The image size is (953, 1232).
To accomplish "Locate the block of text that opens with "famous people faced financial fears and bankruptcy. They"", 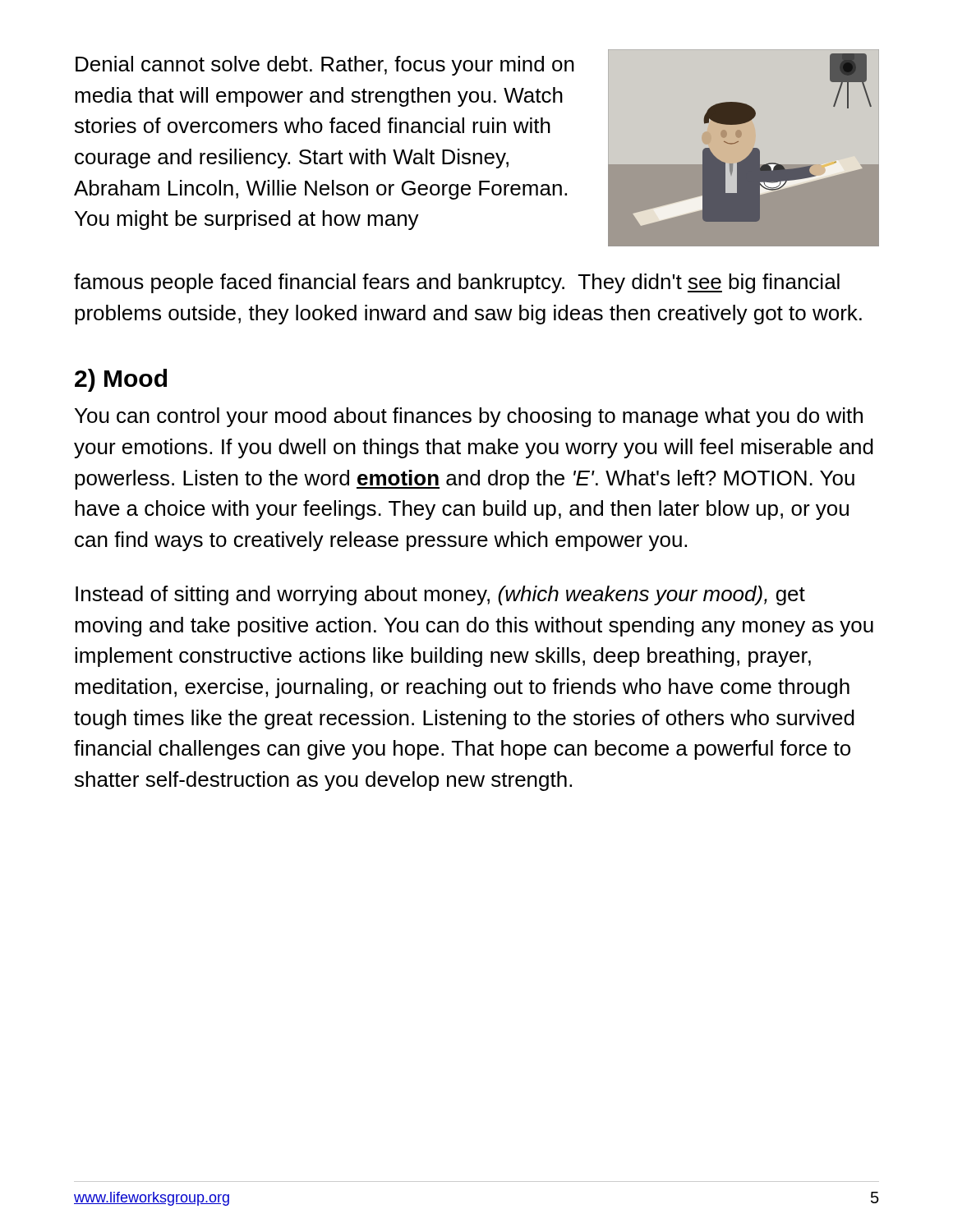I will (x=469, y=297).
